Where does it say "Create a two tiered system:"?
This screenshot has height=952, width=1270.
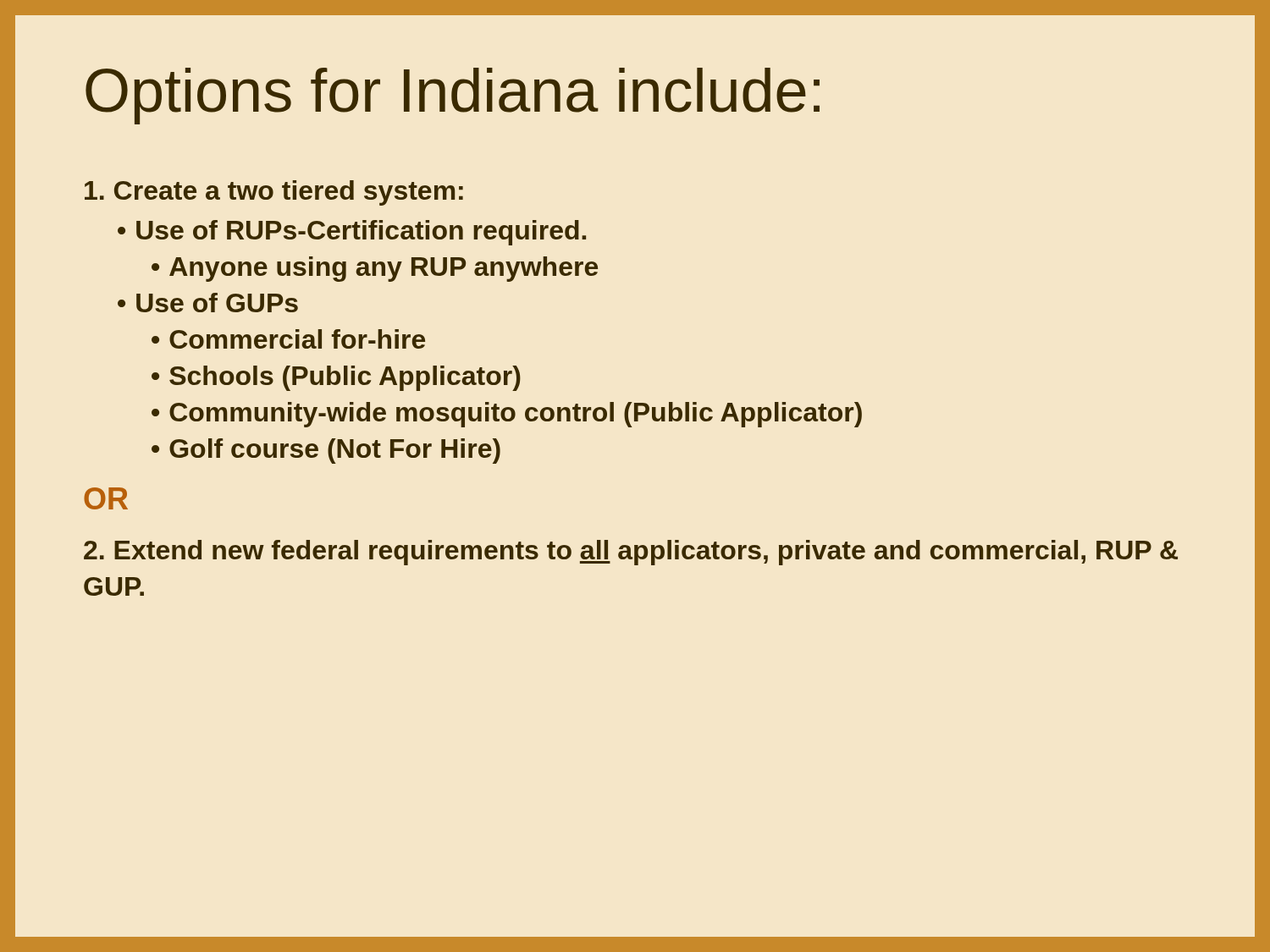274,191
